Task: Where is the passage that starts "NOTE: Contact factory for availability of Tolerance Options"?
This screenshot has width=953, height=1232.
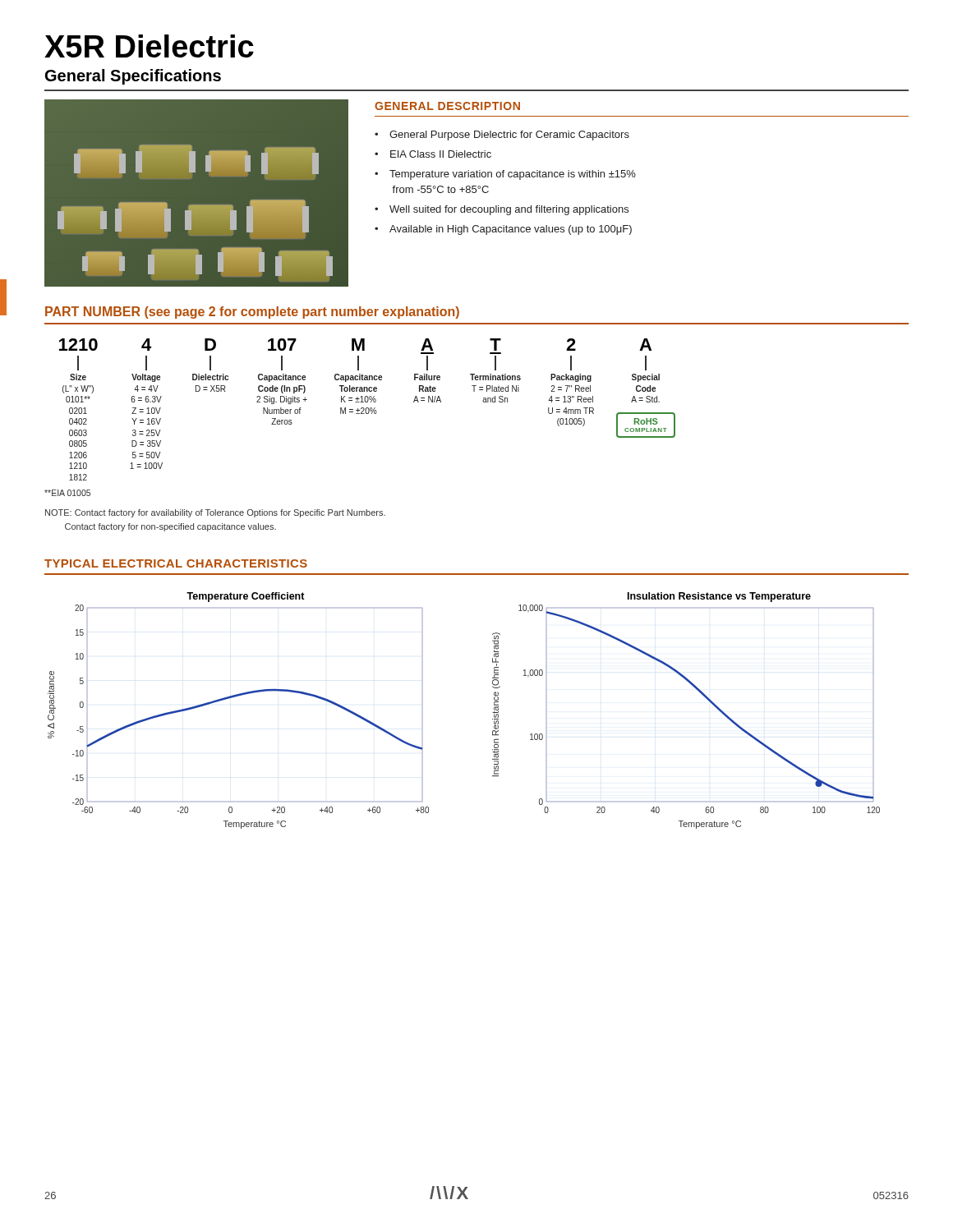Action: click(215, 519)
